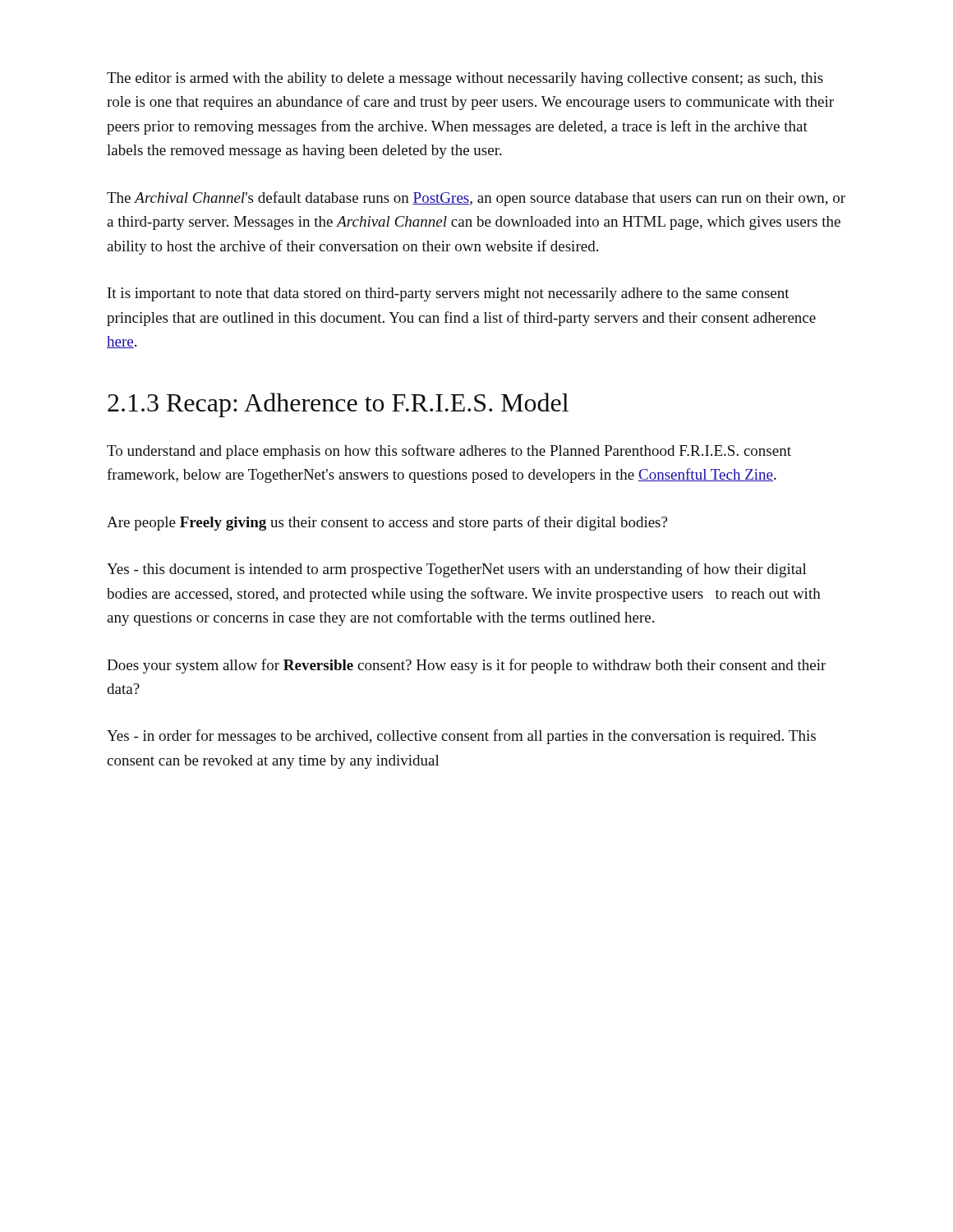Navigate to the block starting "It is important to note that"
The image size is (953, 1232).
pos(461,317)
